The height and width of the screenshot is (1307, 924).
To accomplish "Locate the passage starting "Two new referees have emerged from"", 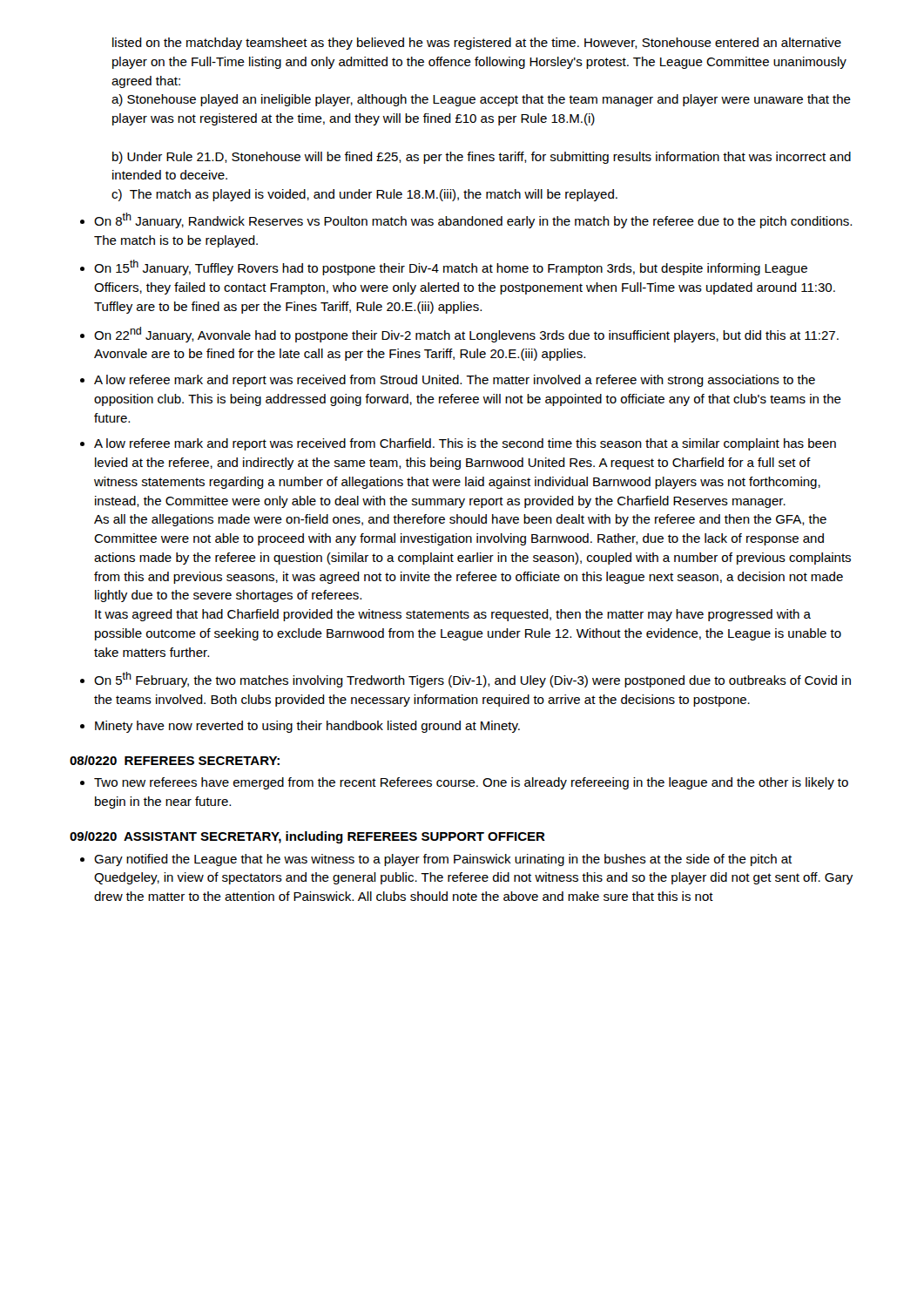I will (x=471, y=792).
